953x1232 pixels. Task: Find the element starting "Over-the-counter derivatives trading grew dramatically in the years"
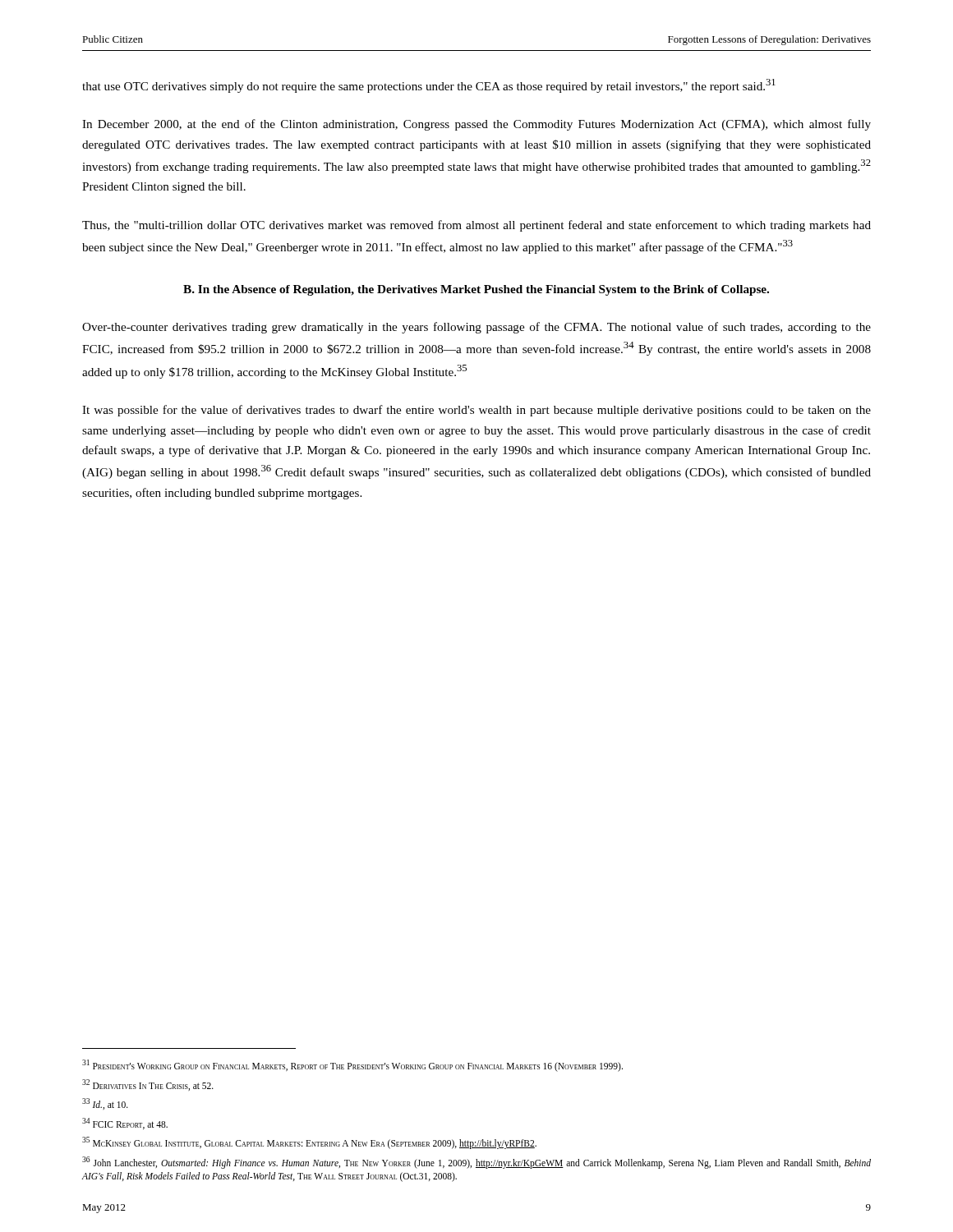(476, 349)
